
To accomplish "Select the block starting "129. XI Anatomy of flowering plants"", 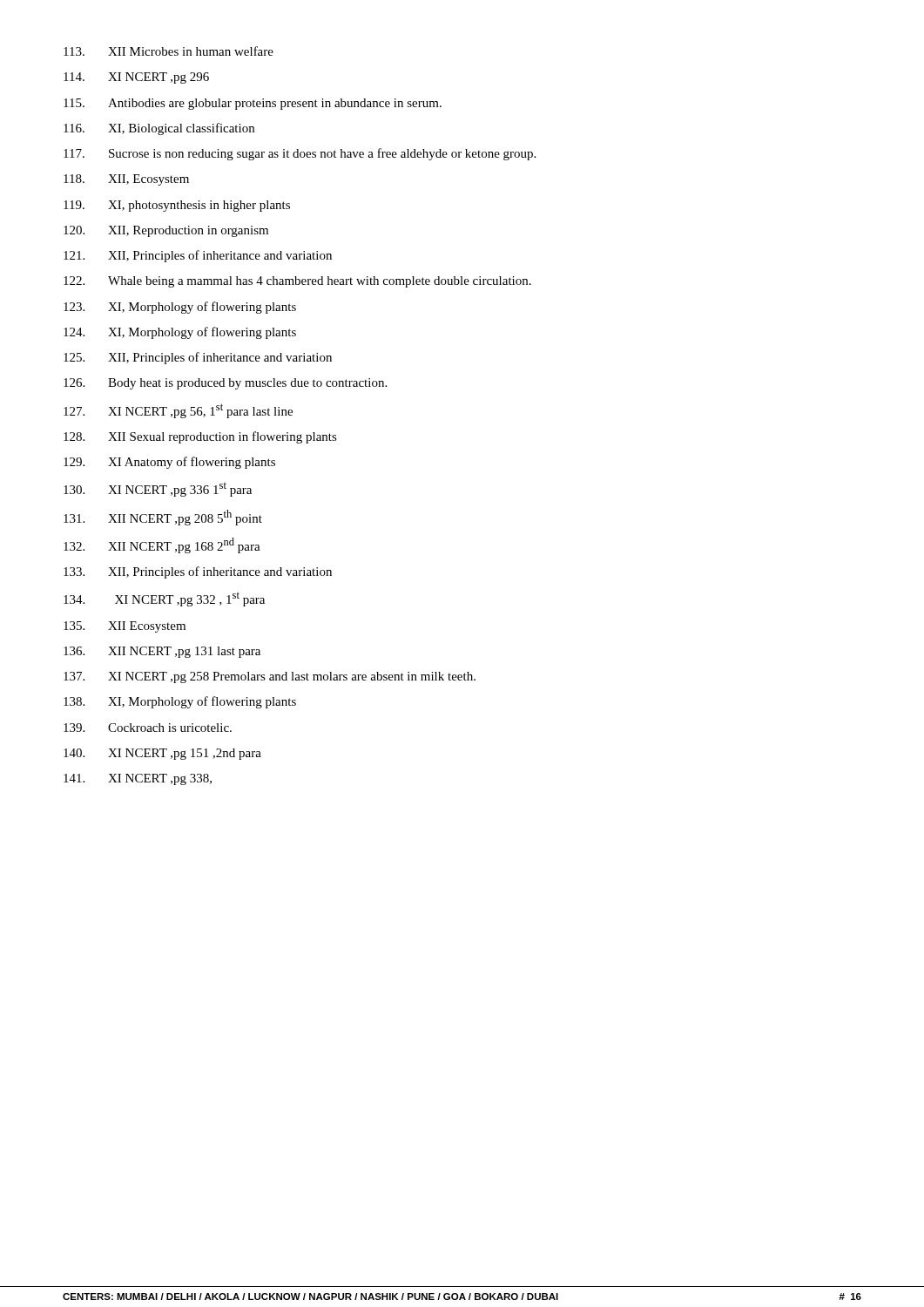I will click(169, 463).
